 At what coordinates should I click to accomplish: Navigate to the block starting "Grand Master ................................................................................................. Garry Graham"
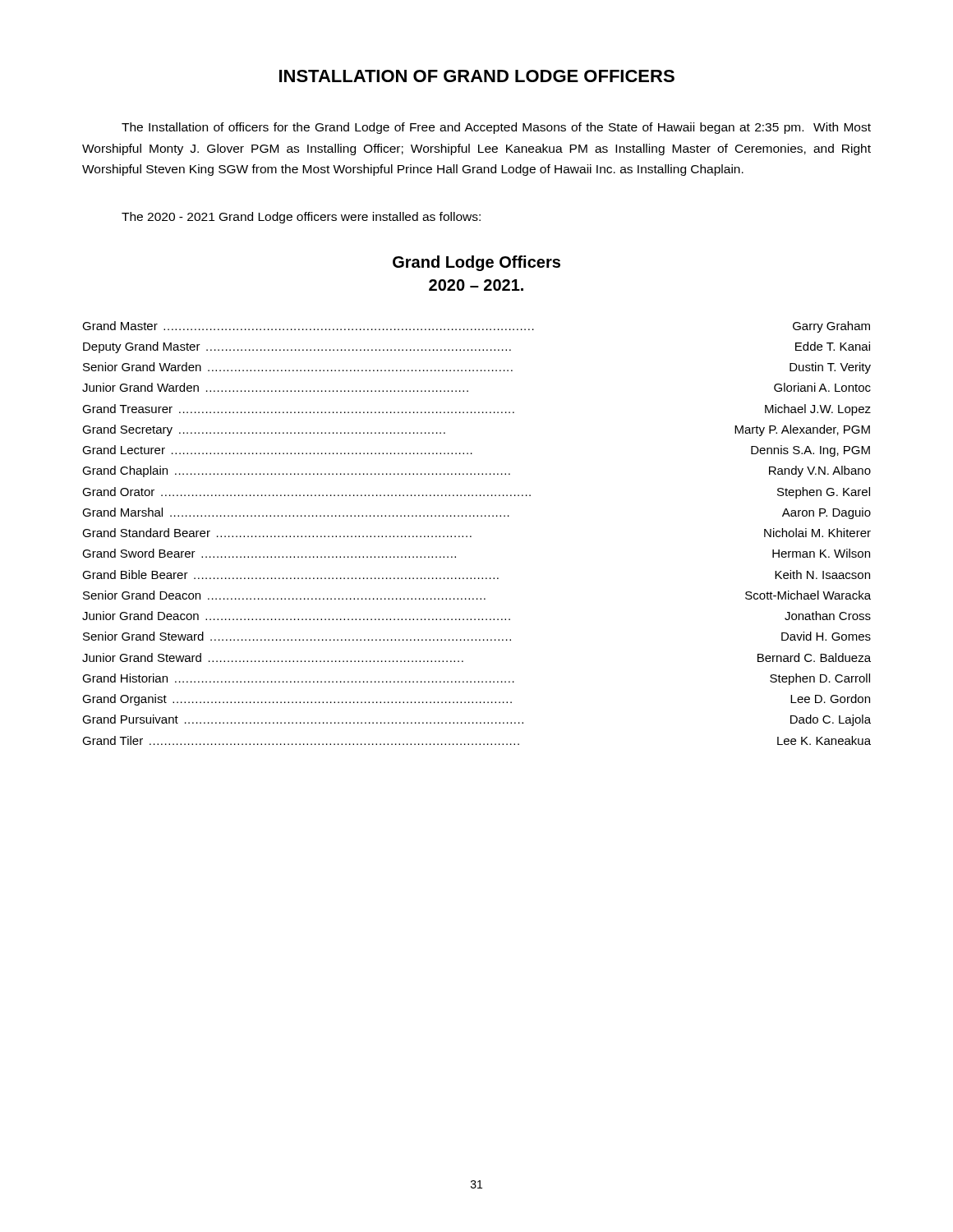coord(476,326)
